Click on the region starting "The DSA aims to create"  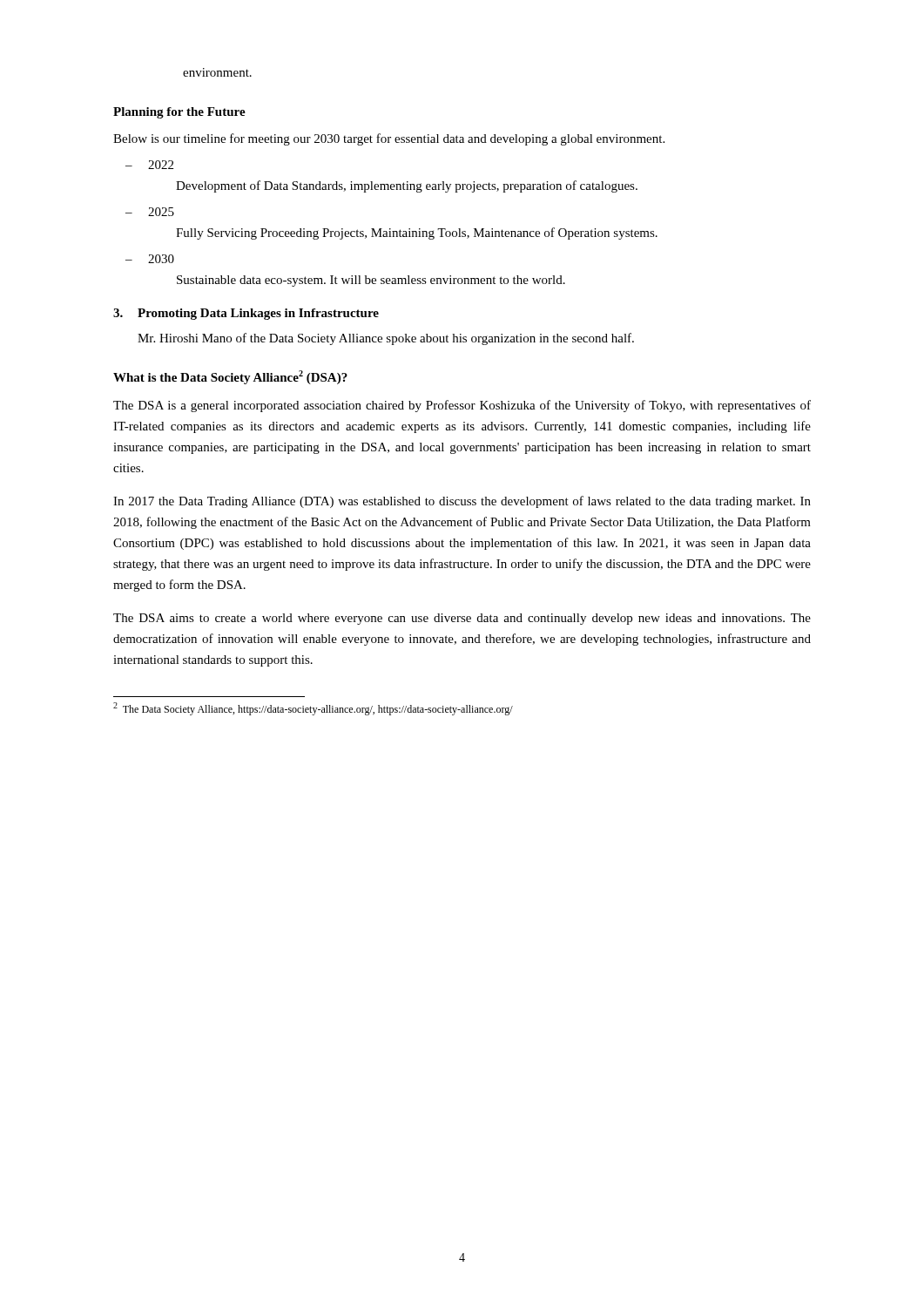click(x=462, y=638)
